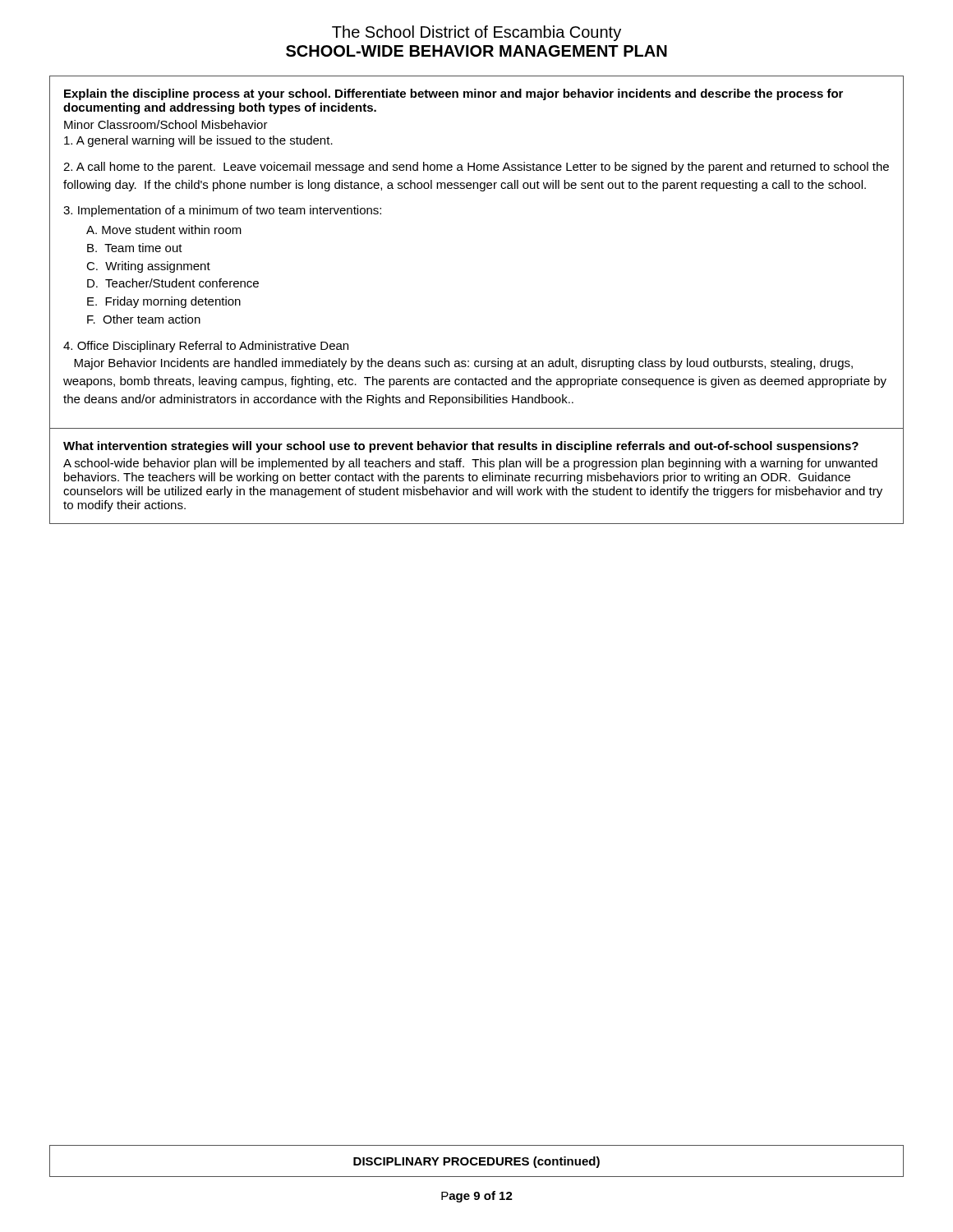Select the list item containing "A general warning will be issued to the"
This screenshot has height=1232, width=953.
click(x=198, y=140)
